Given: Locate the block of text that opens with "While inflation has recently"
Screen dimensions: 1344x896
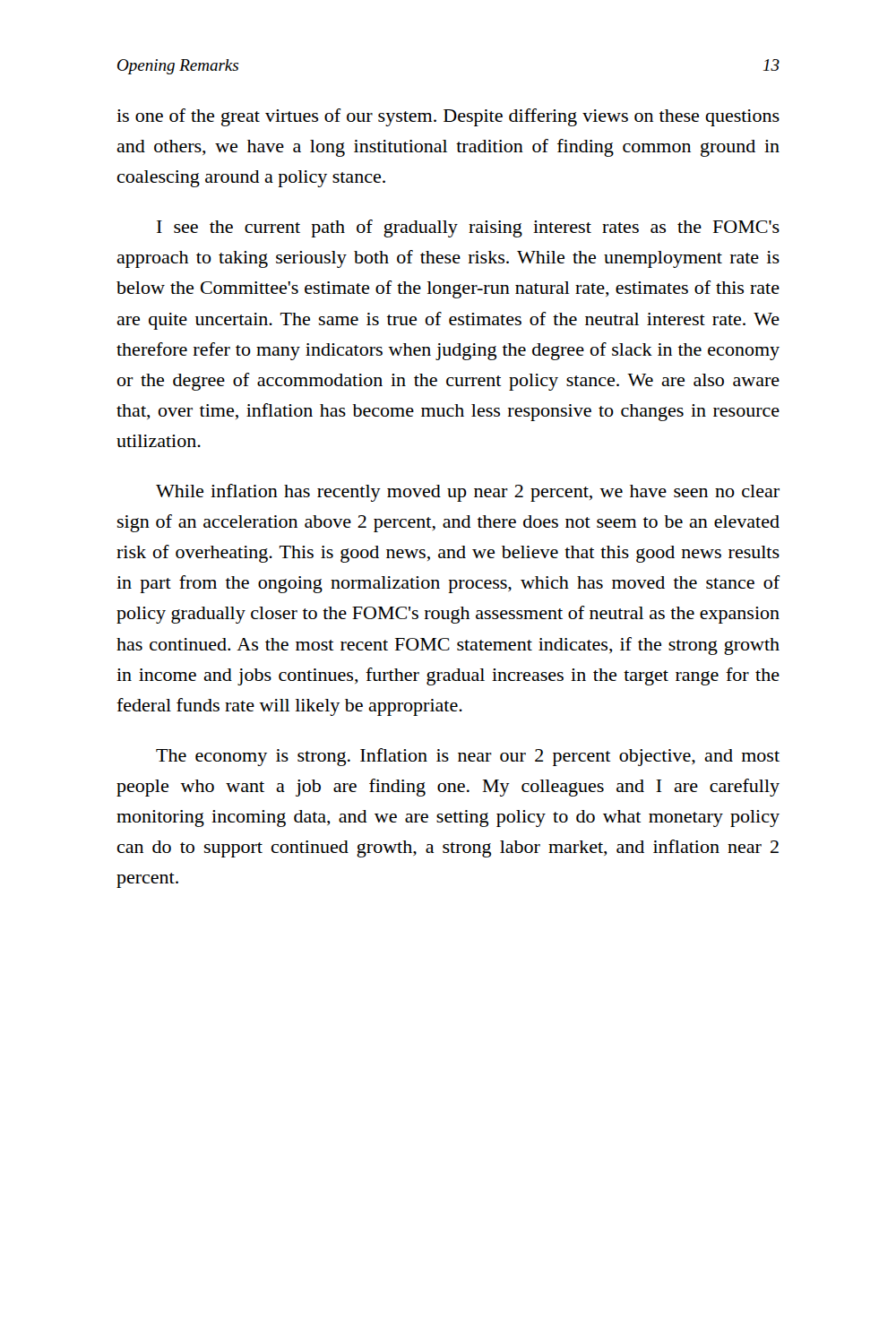Looking at the screenshot, I should [x=448, y=598].
